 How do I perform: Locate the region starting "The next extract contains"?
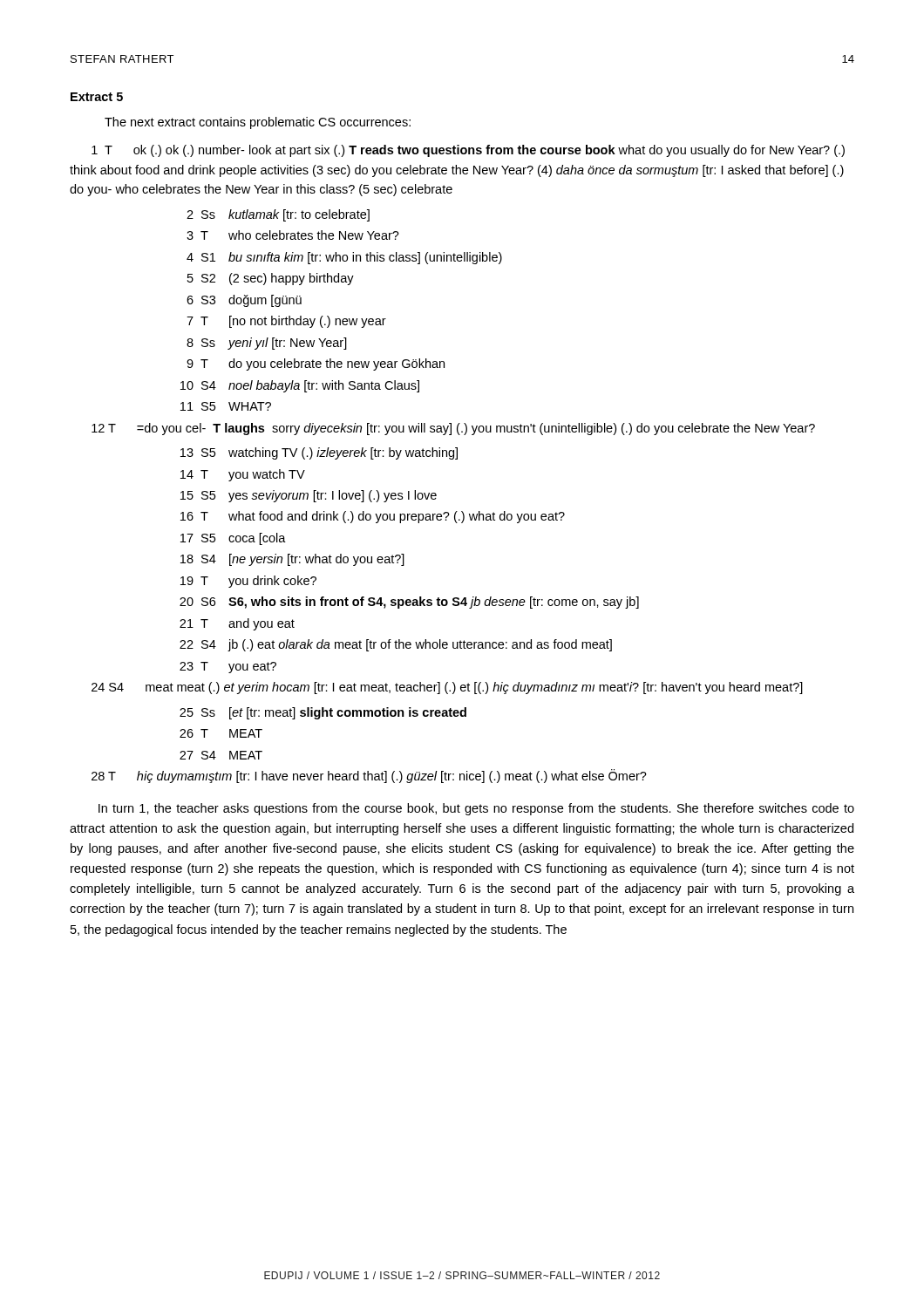(x=258, y=122)
